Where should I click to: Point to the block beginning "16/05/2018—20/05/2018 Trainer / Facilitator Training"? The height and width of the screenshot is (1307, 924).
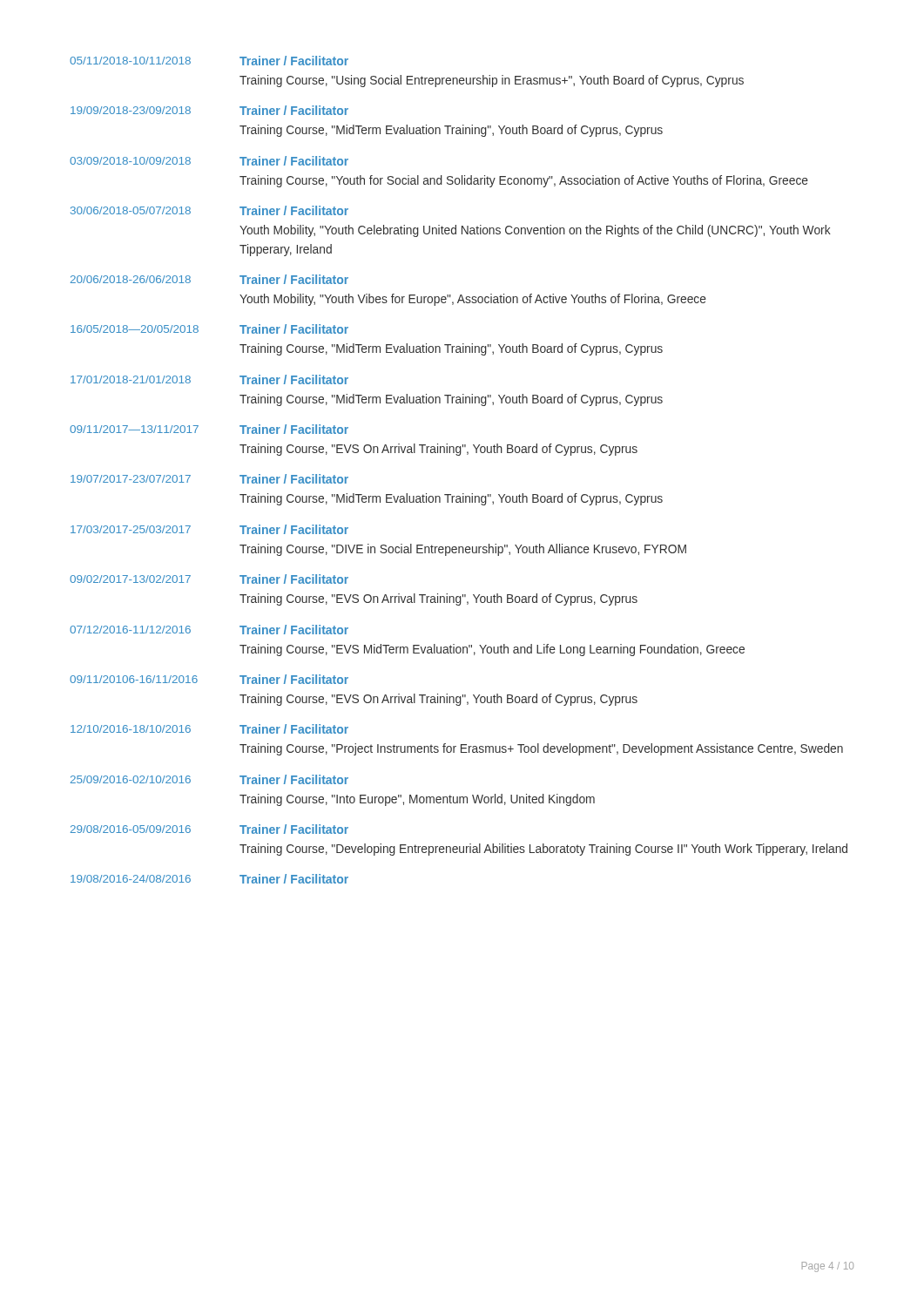(x=462, y=343)
